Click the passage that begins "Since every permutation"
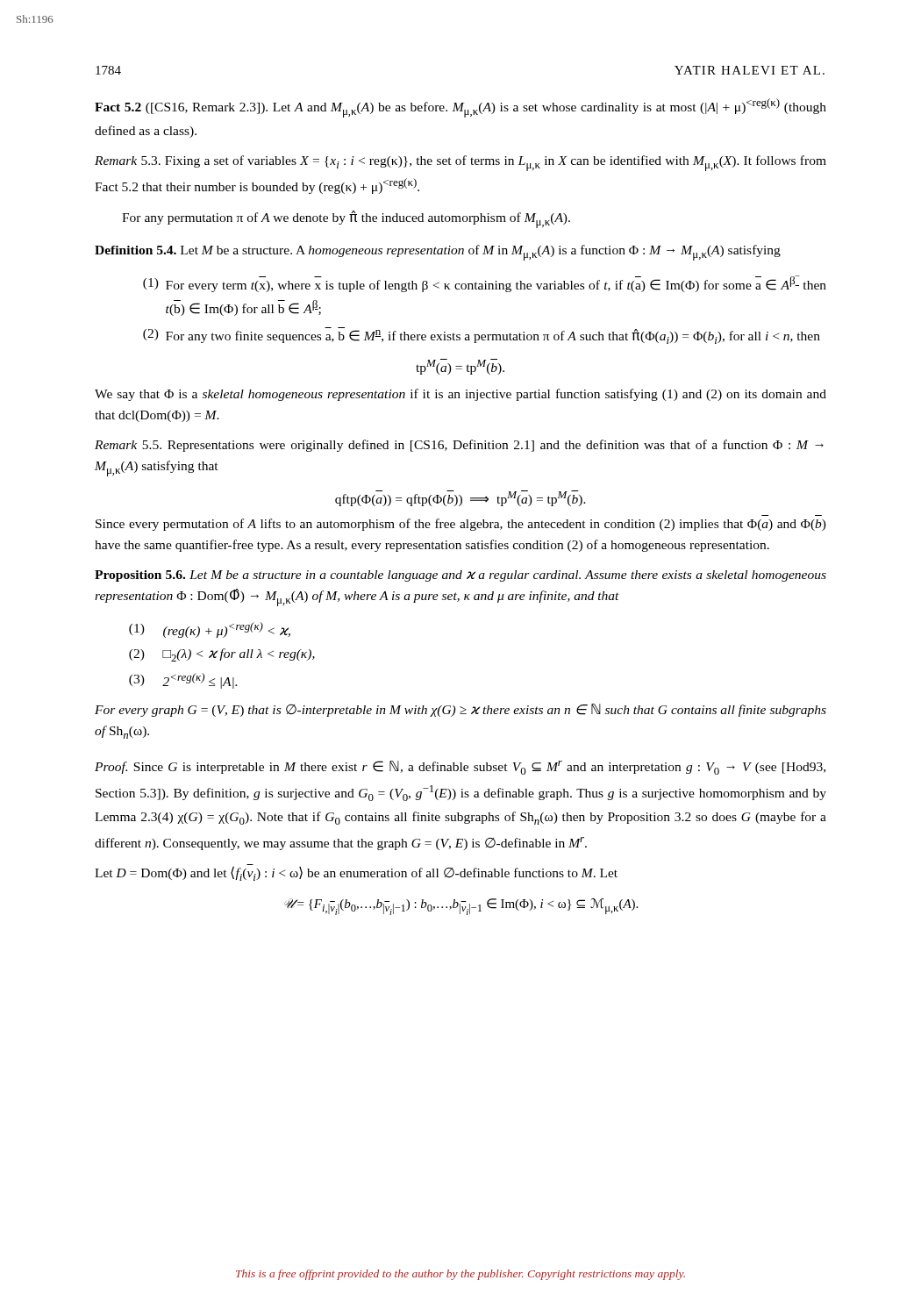Screen dimensions: 1316x921 pos(460,534)
